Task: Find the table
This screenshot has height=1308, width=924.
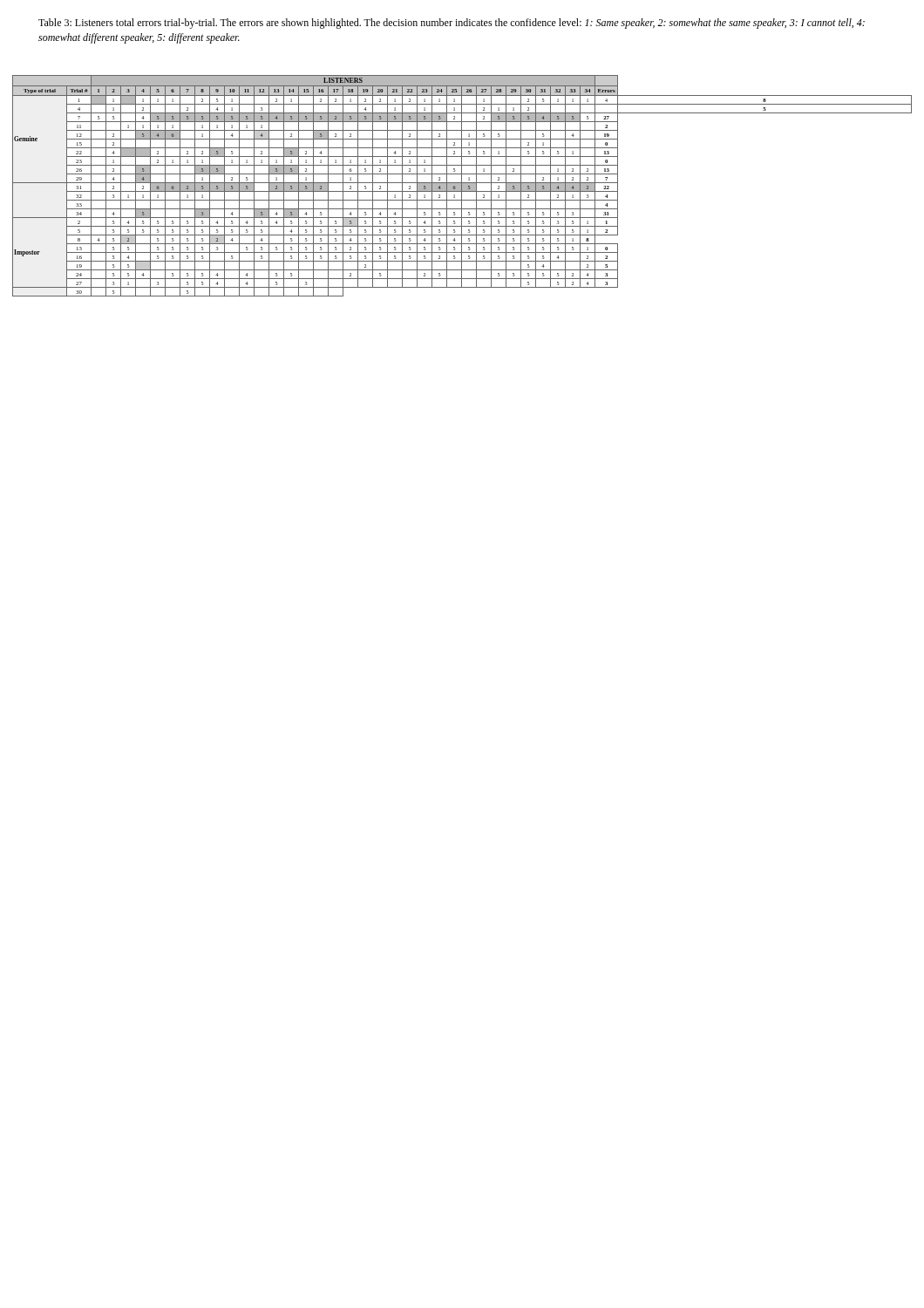Action: [x=462, y=186]
